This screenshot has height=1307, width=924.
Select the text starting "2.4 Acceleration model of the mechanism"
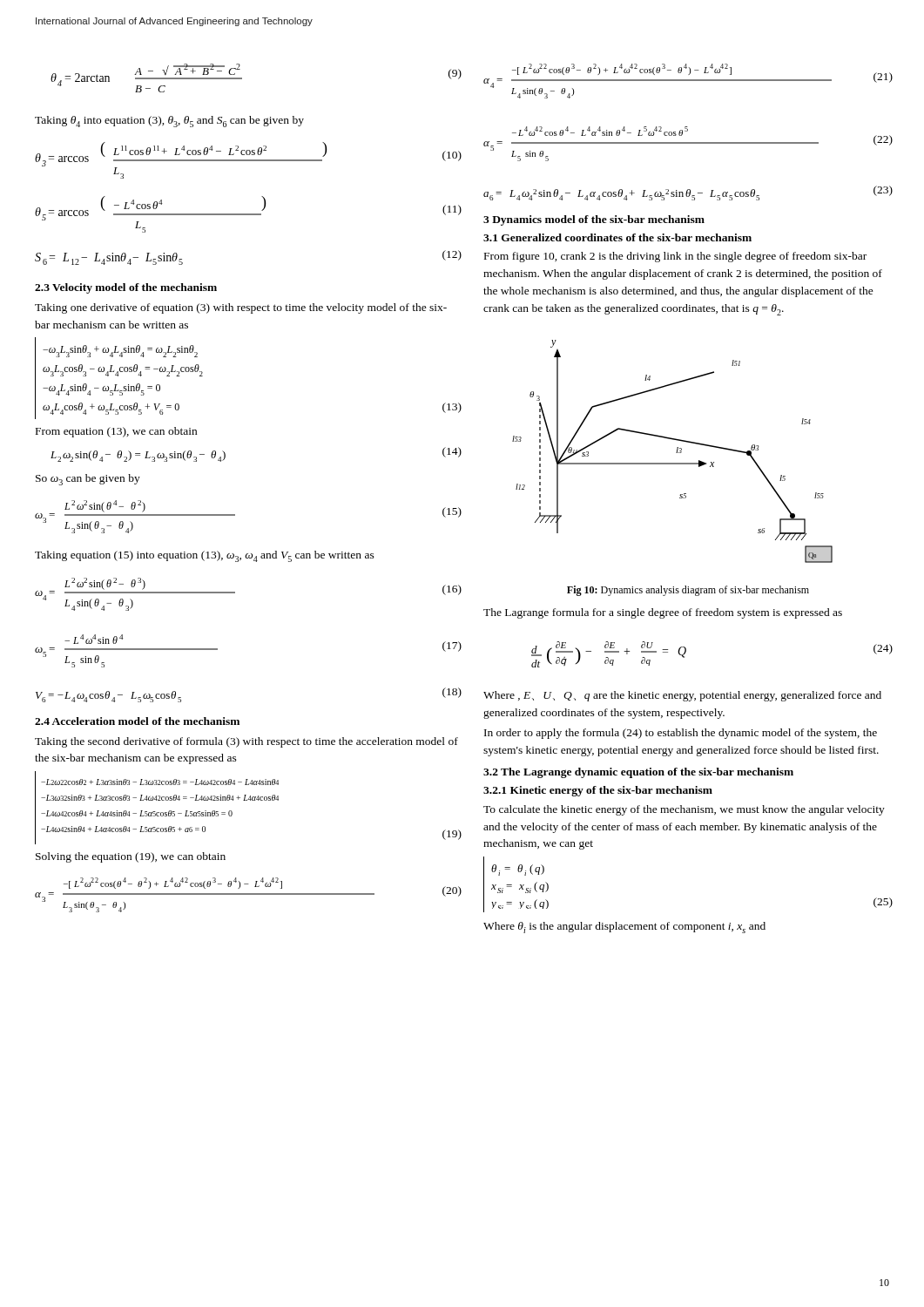pyautogui.click(x=137, y=721)
